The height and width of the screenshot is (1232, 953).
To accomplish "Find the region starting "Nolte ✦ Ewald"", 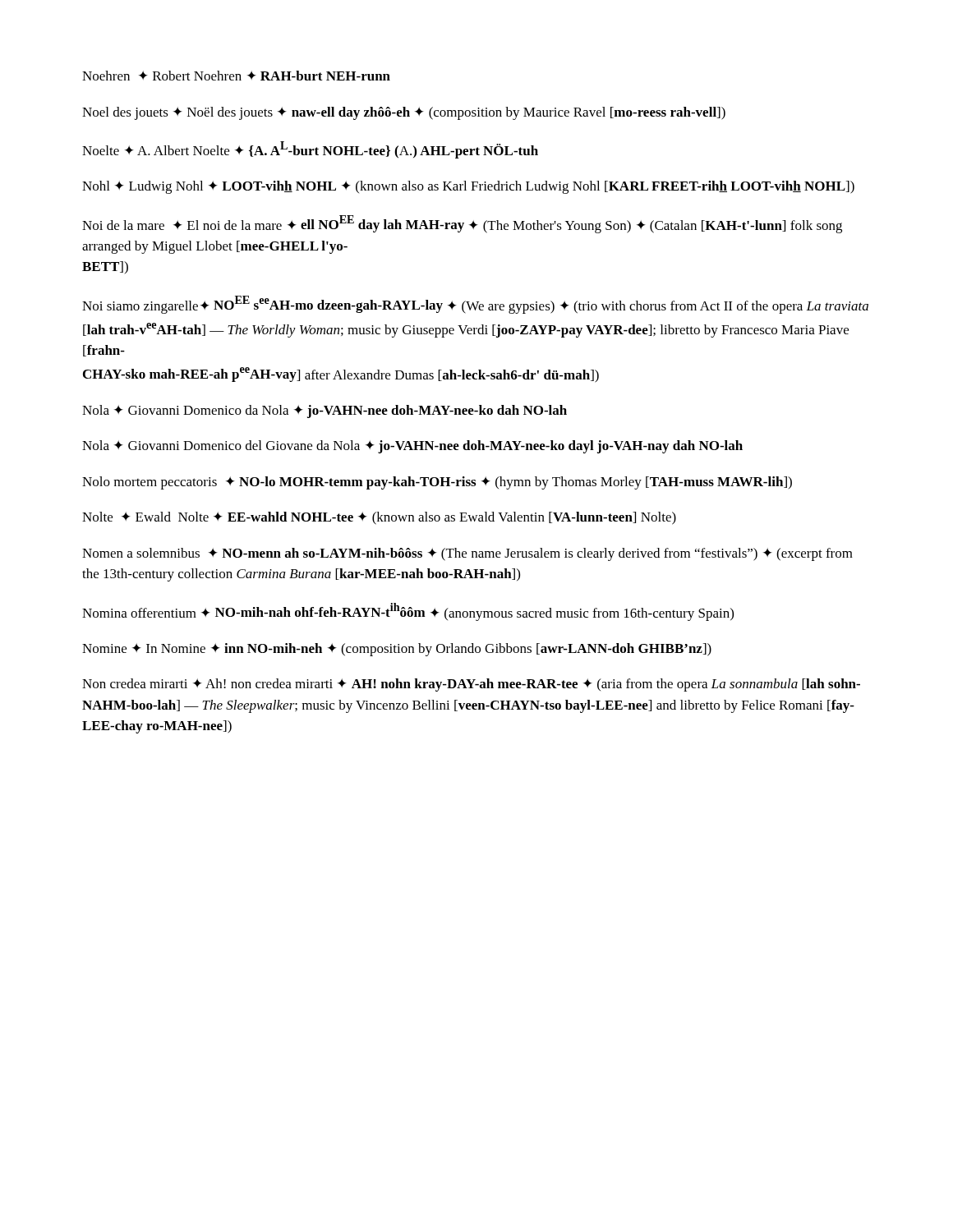I will pyautogui.click(x=379, y=517).
